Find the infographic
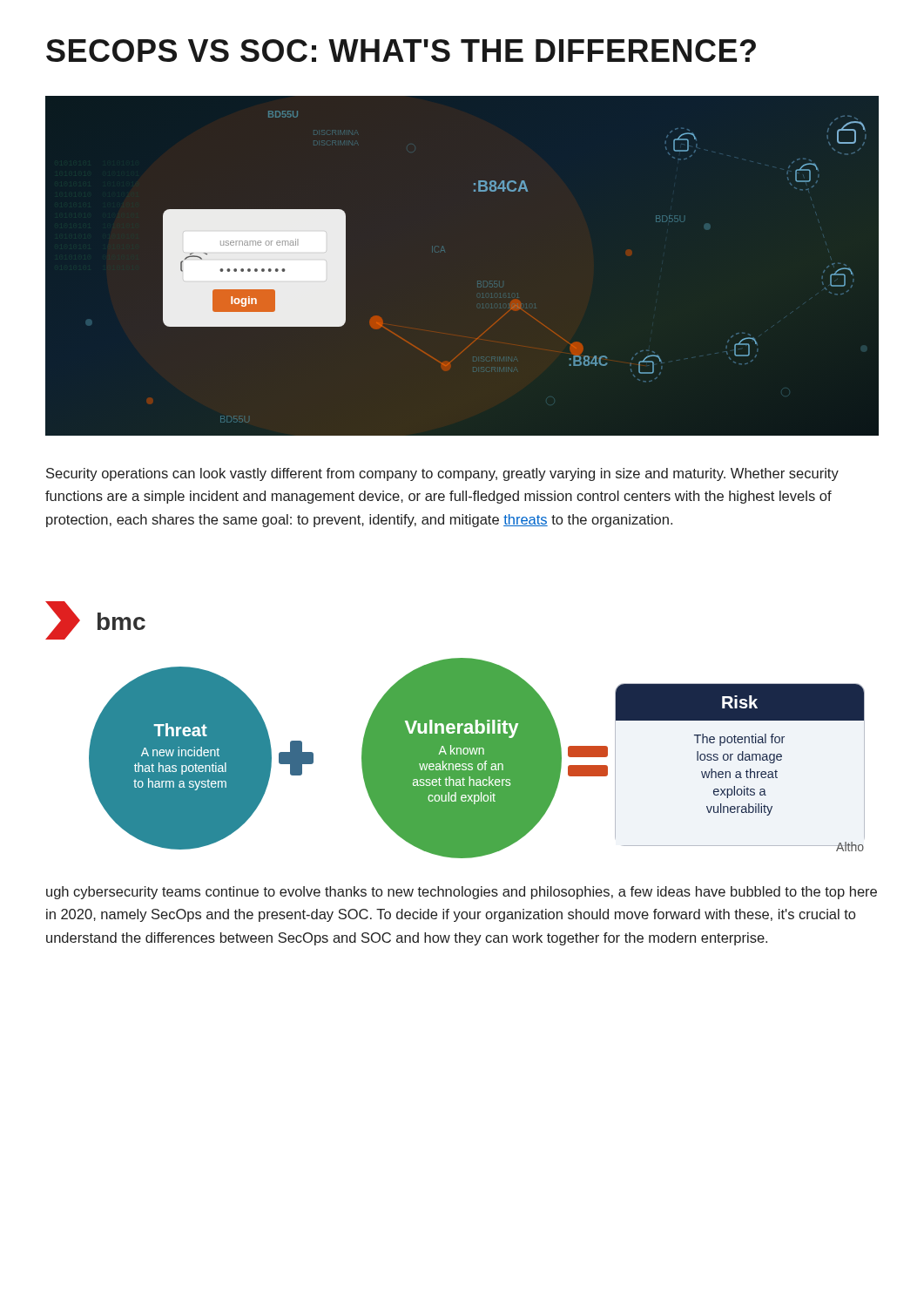The height and width of the screenshot is (1307, 924). 462,728
